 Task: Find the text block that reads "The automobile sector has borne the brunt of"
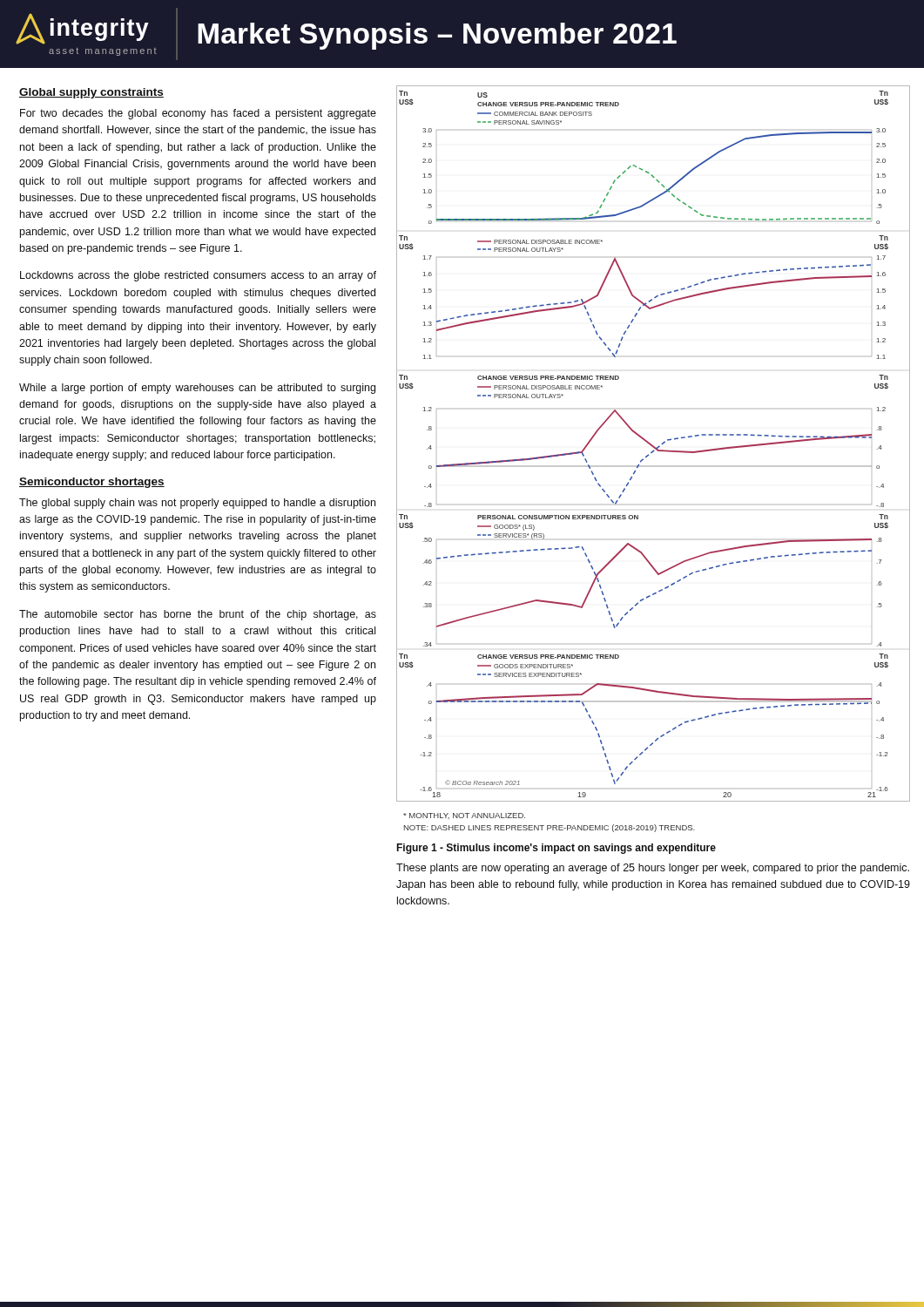[198, 665]
